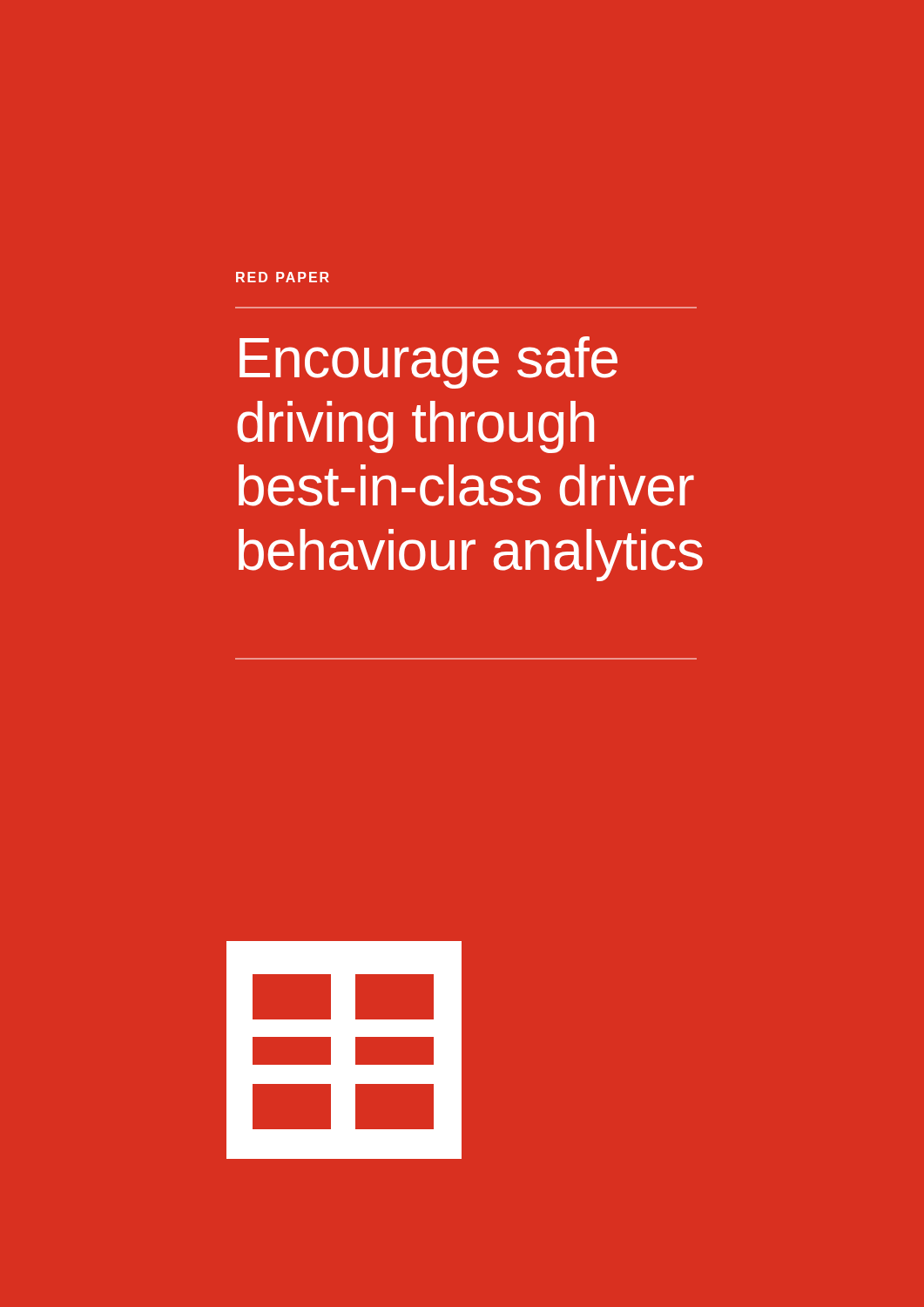The height and width of the screenshot is (1307, 924).
Task: Select the logo
Action: click(x=344, y=1050)
